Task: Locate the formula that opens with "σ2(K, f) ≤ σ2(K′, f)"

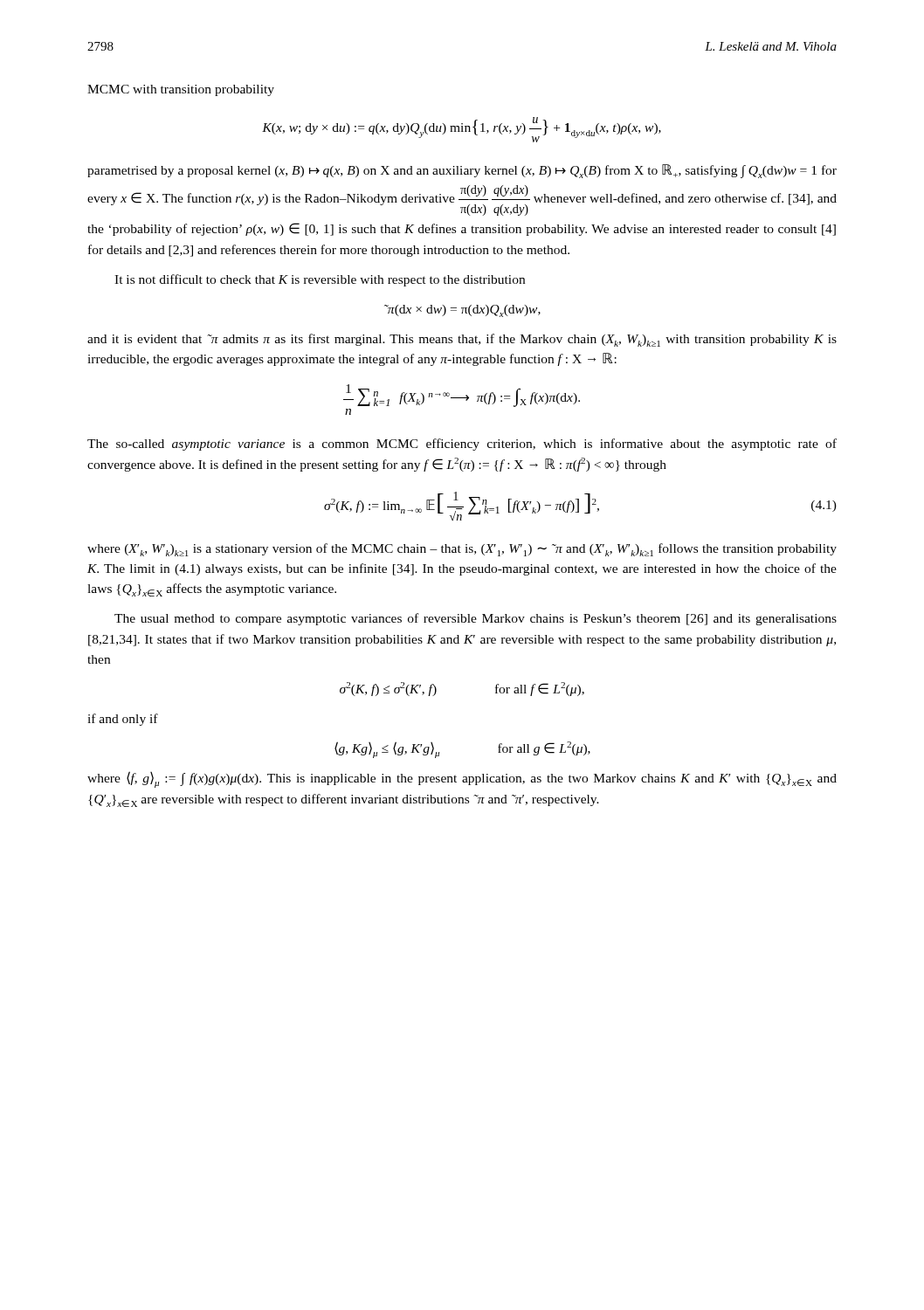Action: point(386,689)
